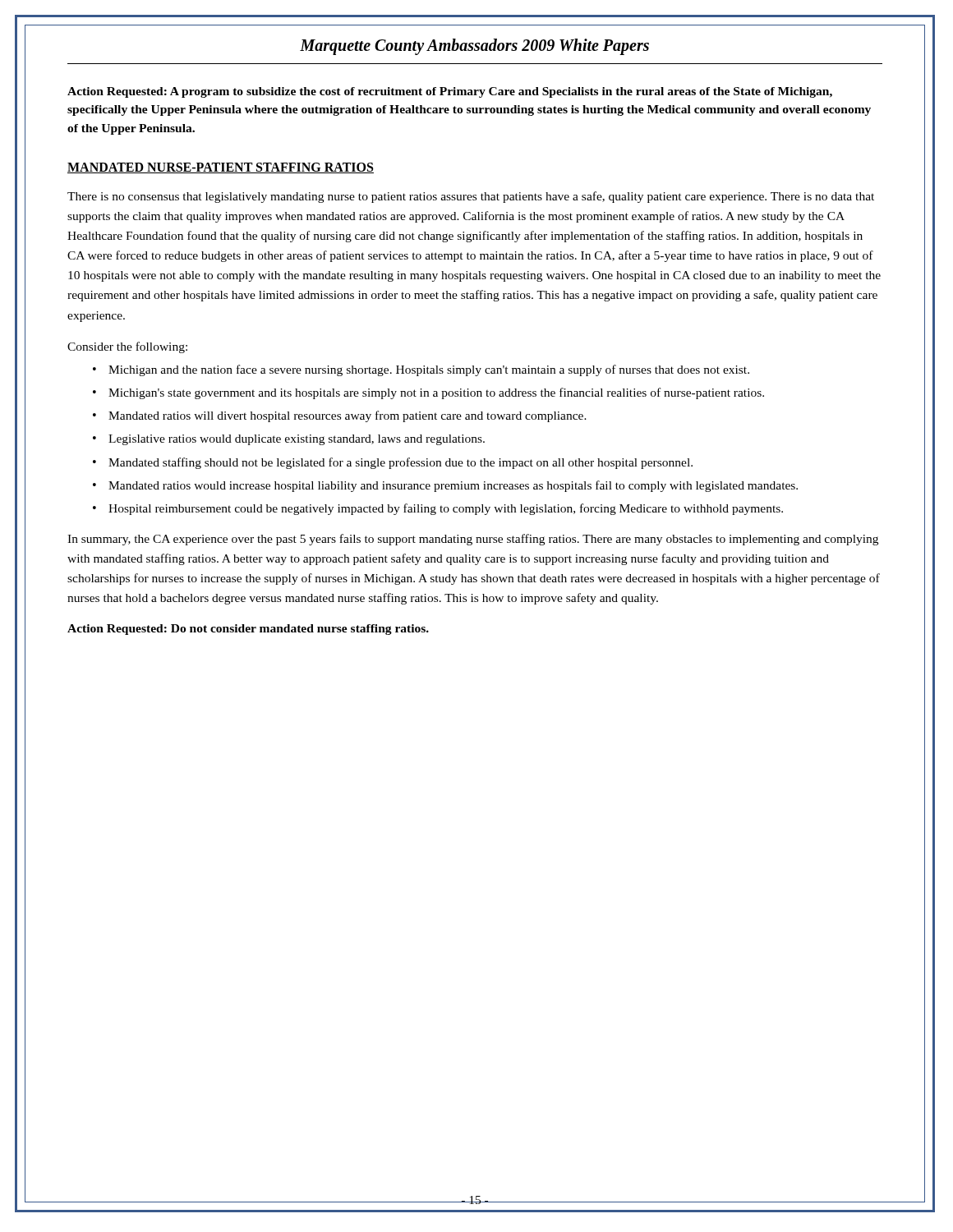Locate the text block with the text "Action Requested: Do not consider mandated nurse"

(248, 628)
